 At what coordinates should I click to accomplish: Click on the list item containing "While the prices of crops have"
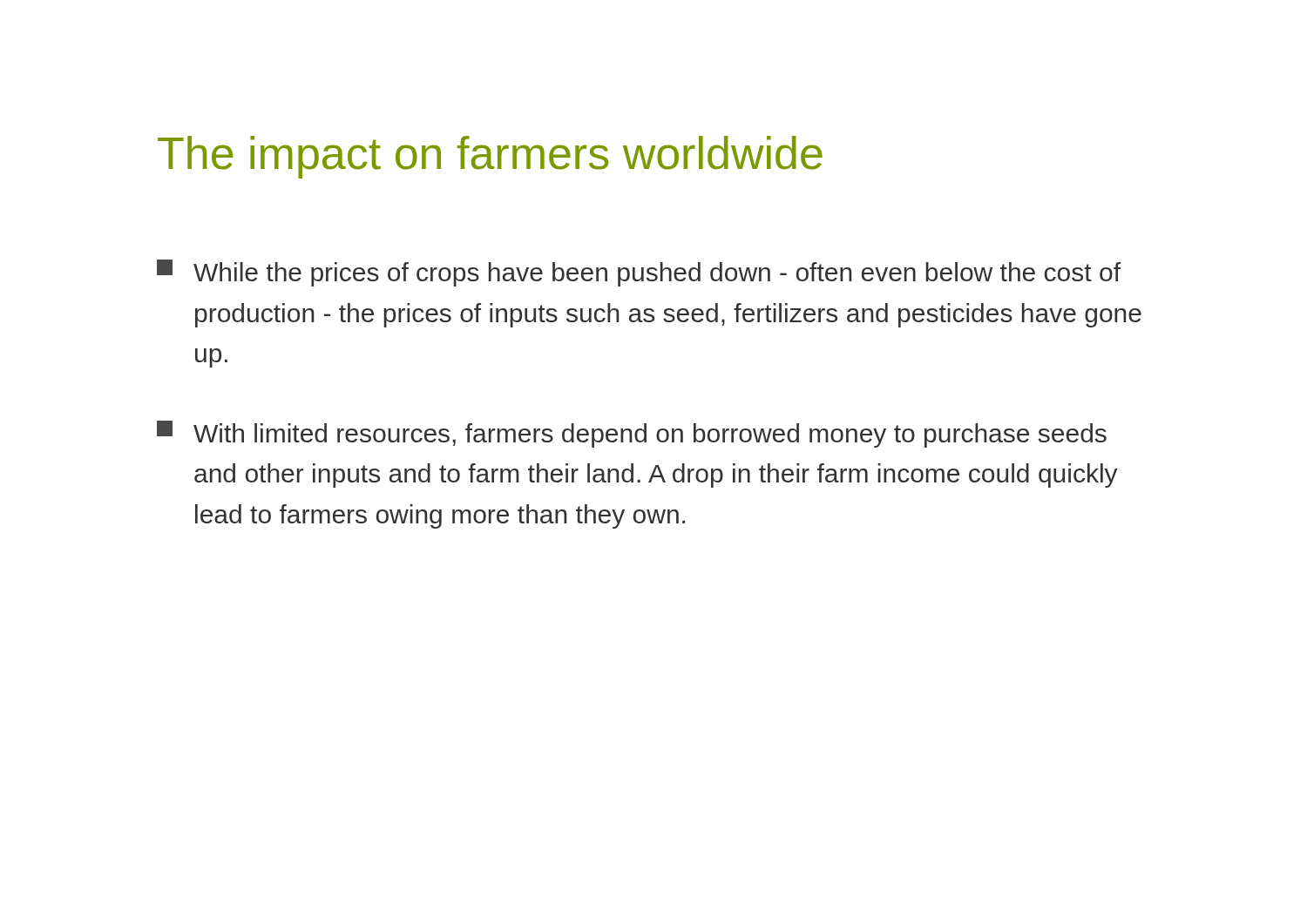[654, 313]
